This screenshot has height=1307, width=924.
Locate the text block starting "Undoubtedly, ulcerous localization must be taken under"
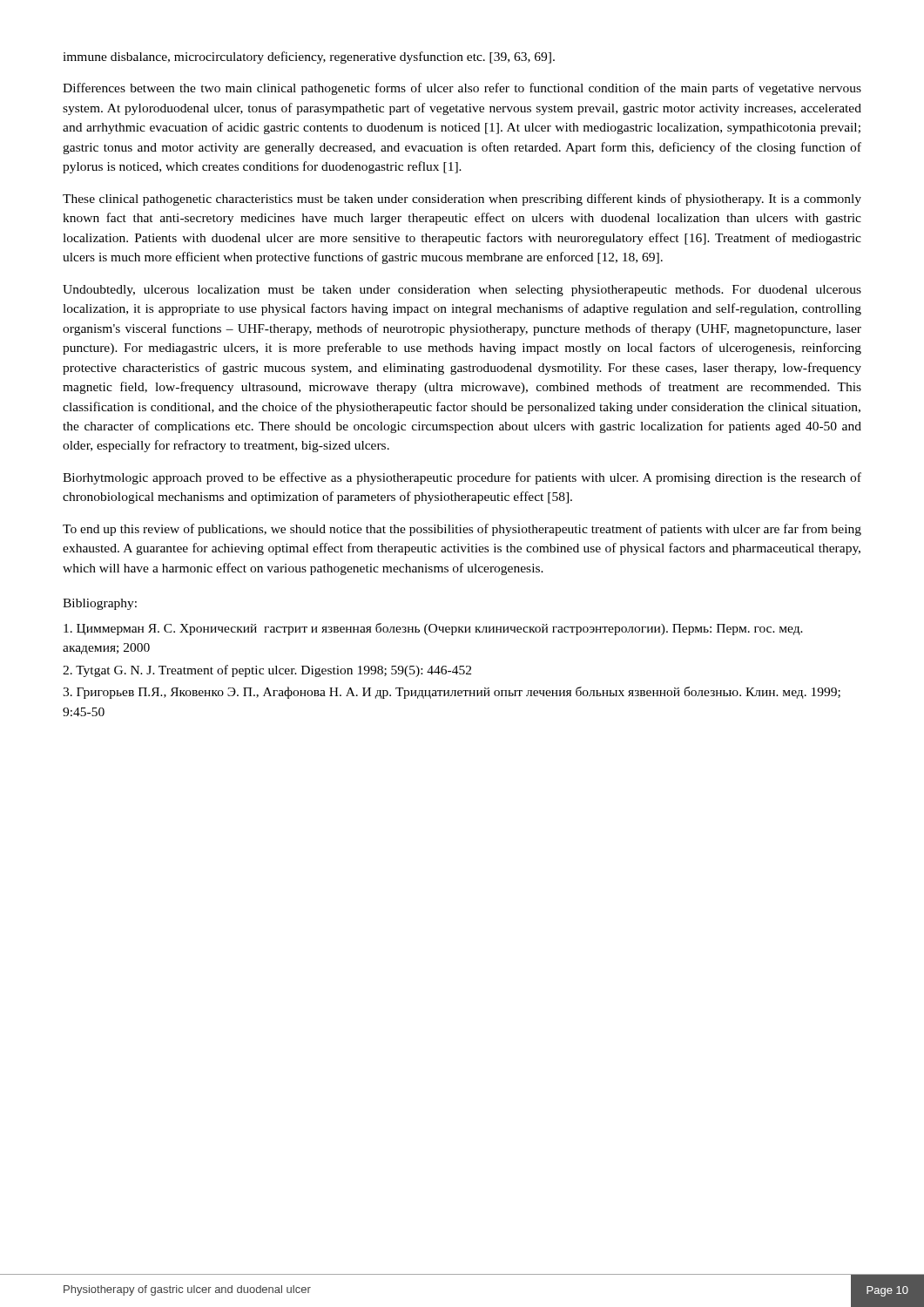[462, 367]
